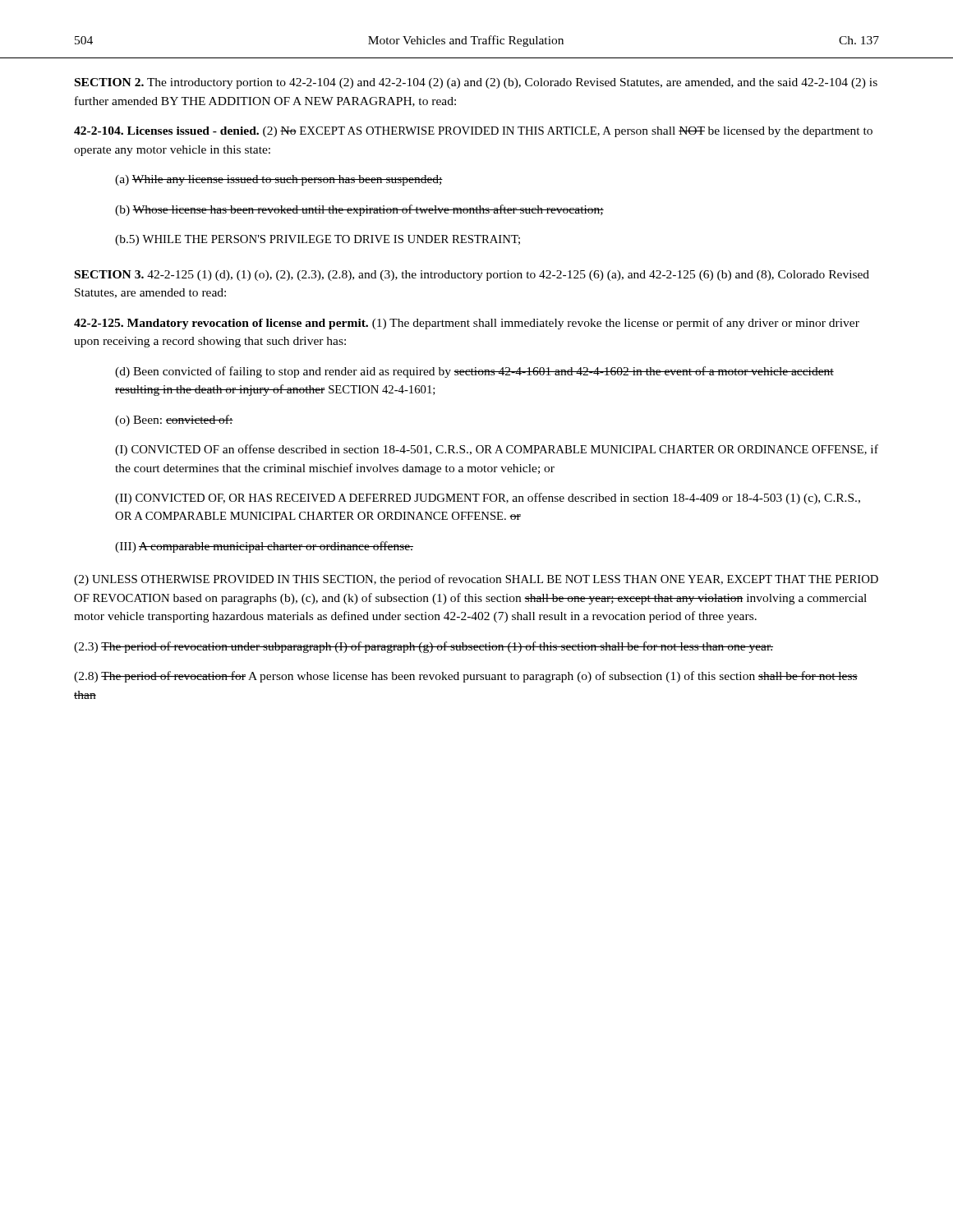Select the list item containing "(III) A comparable municipal charter or"
Viewport: 953px width, 1232px height.
tap(264, 546)
